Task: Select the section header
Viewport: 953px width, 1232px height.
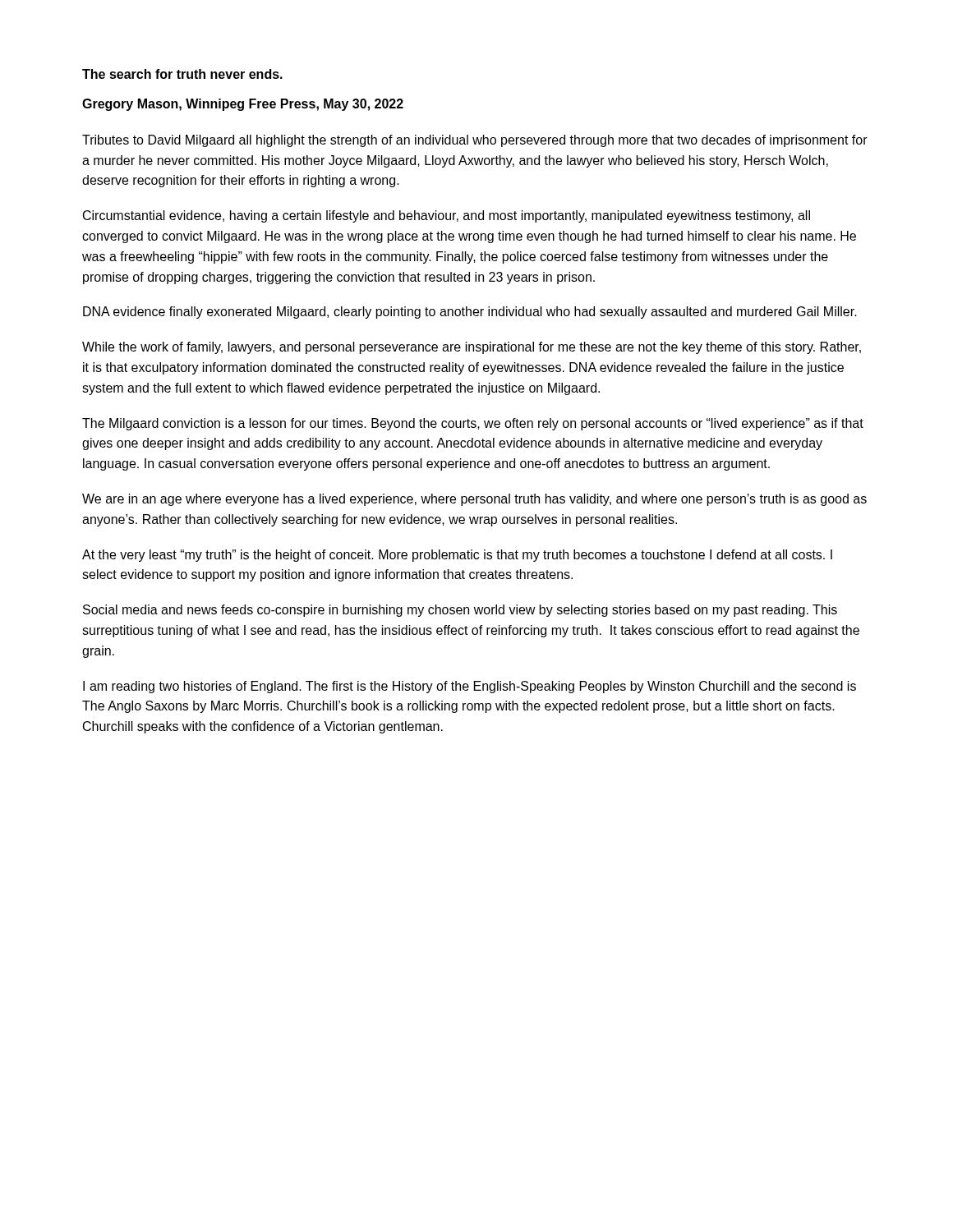Action: point(243,104)
